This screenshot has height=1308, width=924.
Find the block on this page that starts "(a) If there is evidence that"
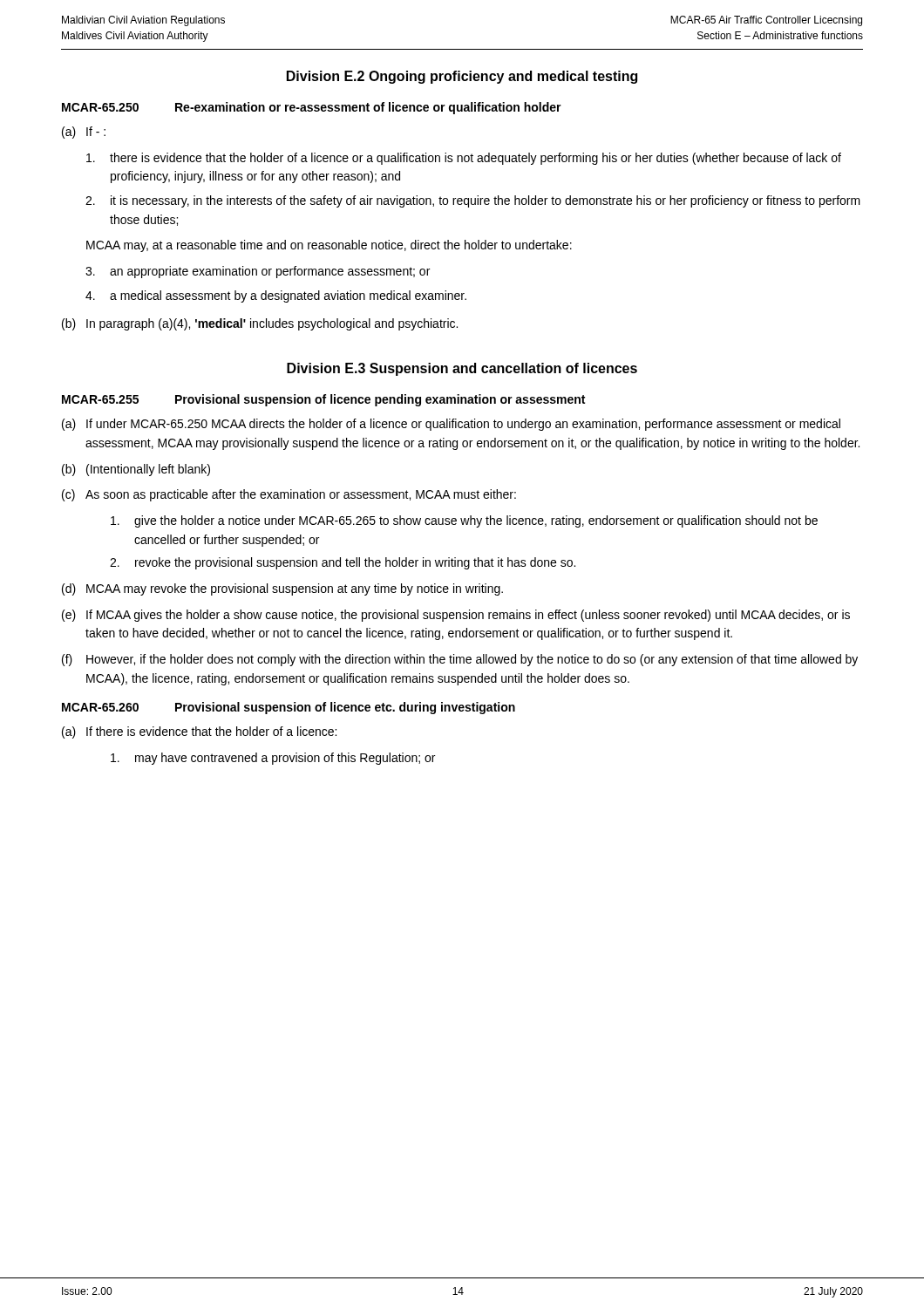199,732
